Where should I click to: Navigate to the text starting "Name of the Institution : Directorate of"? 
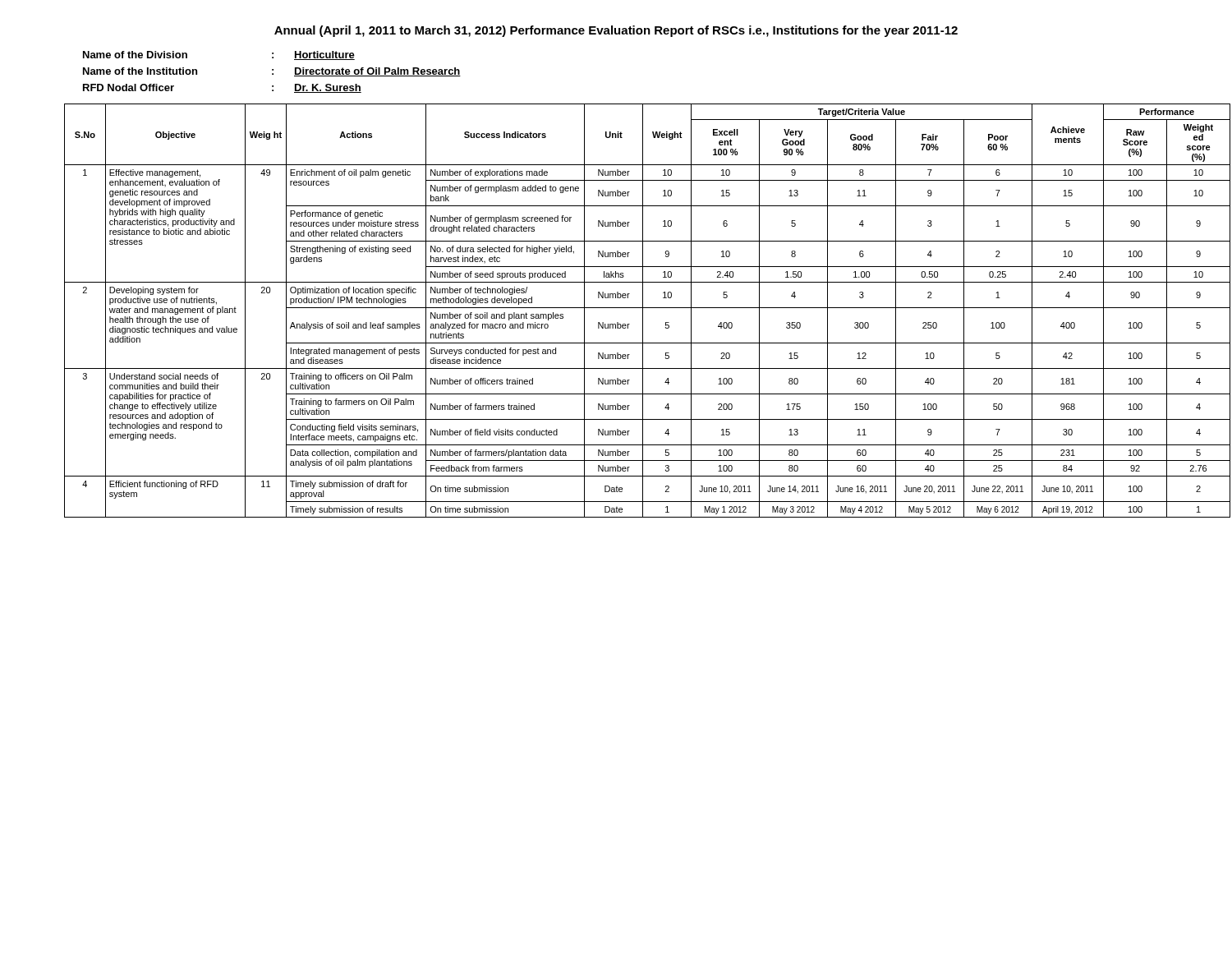[271, 71]
